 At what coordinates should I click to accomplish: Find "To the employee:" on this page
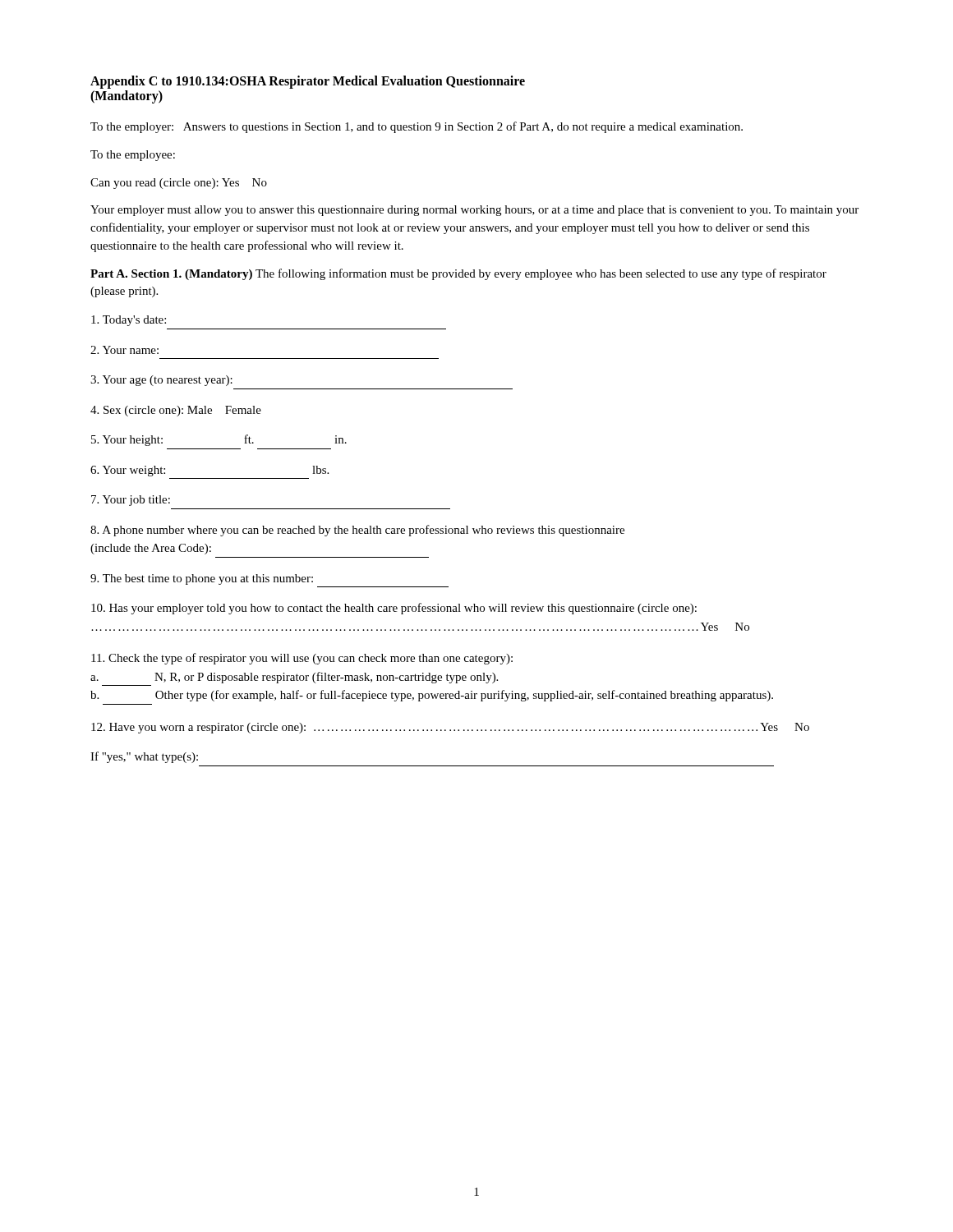coord(133,154)
